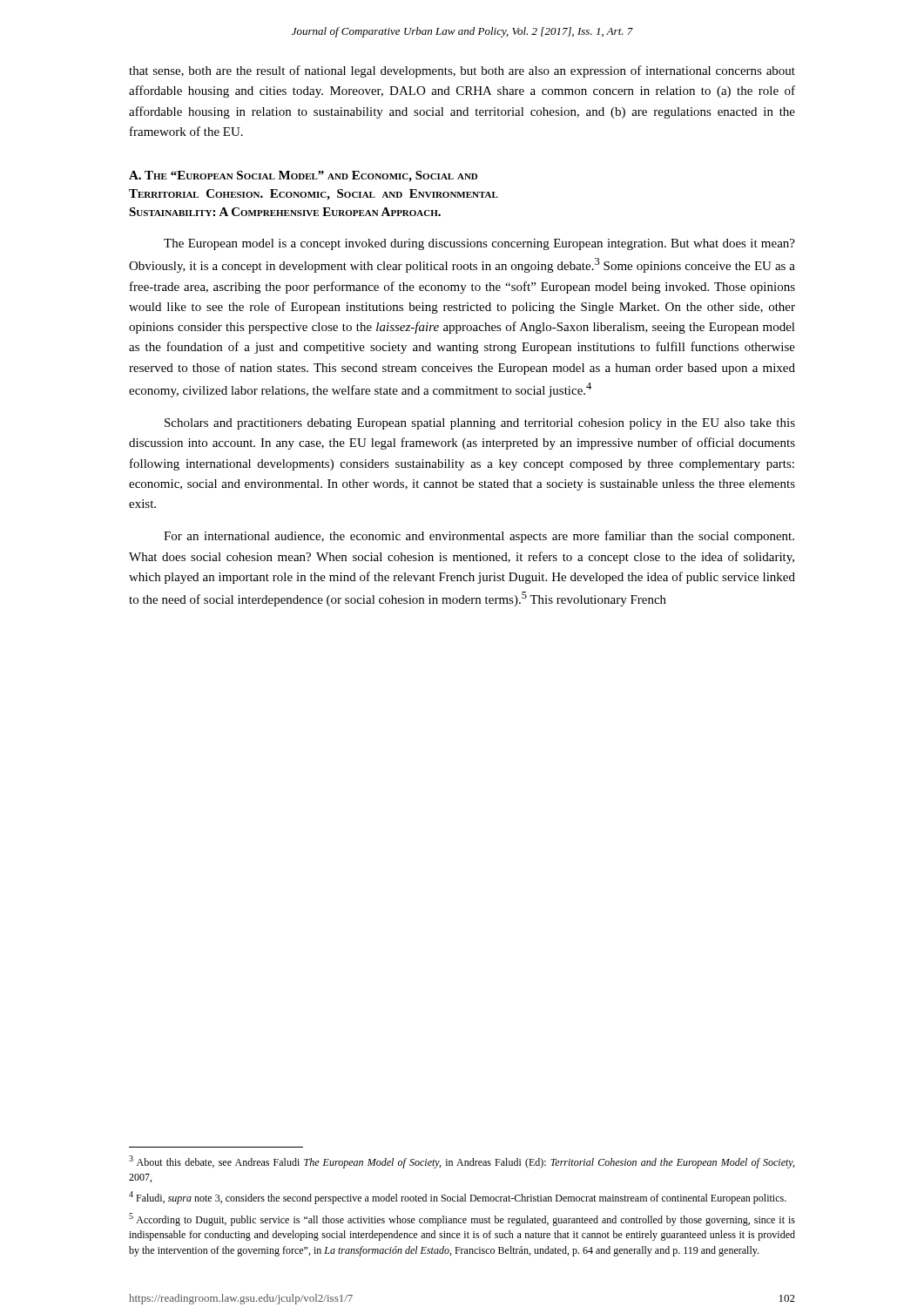The height and width of the screenshot is (1307, 924).
Task: Navigate to the block starting "that sense, both are"
Action: (x=462, y=101)
